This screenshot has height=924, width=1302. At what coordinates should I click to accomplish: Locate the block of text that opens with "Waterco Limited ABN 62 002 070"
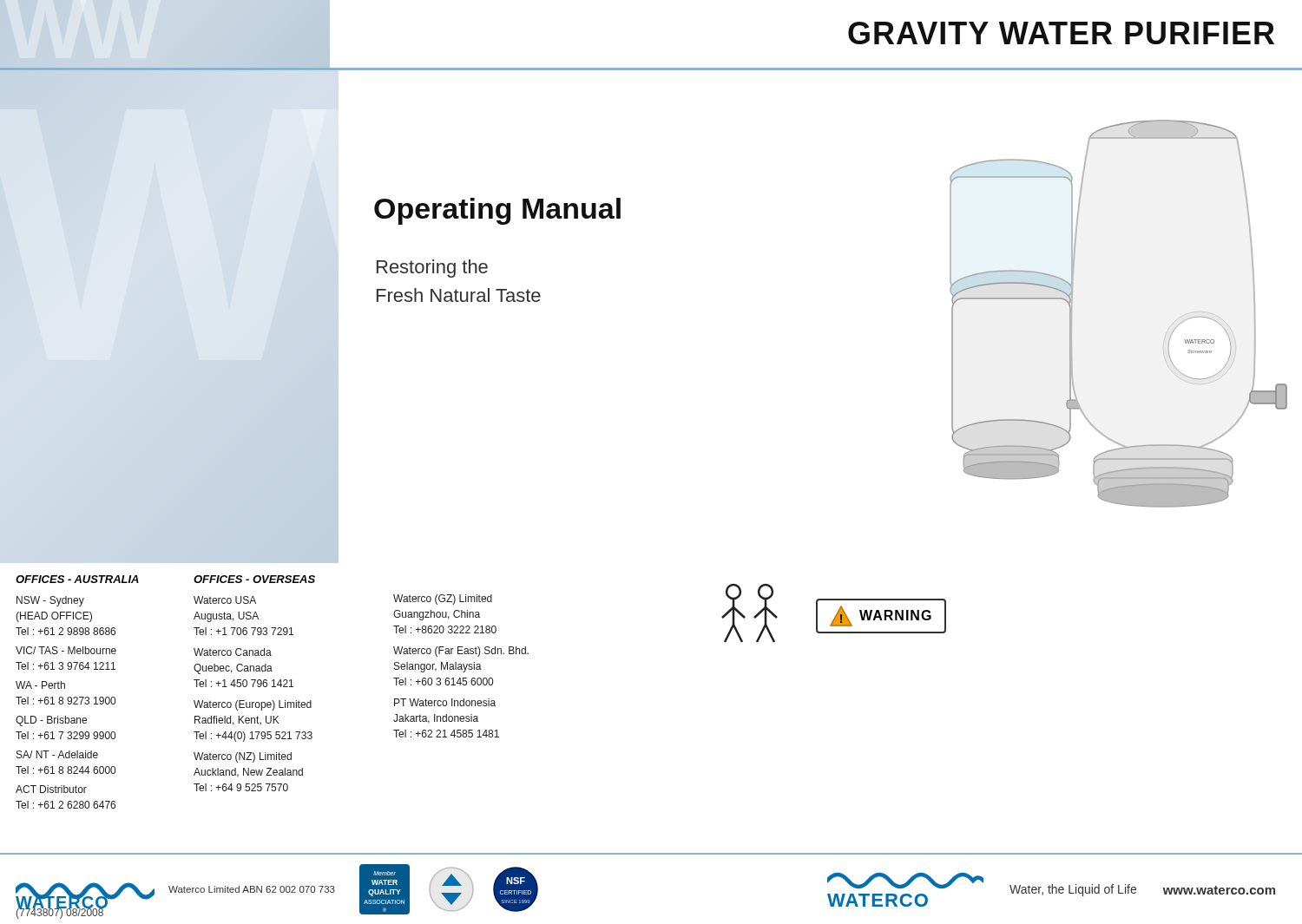pos(252,889)
